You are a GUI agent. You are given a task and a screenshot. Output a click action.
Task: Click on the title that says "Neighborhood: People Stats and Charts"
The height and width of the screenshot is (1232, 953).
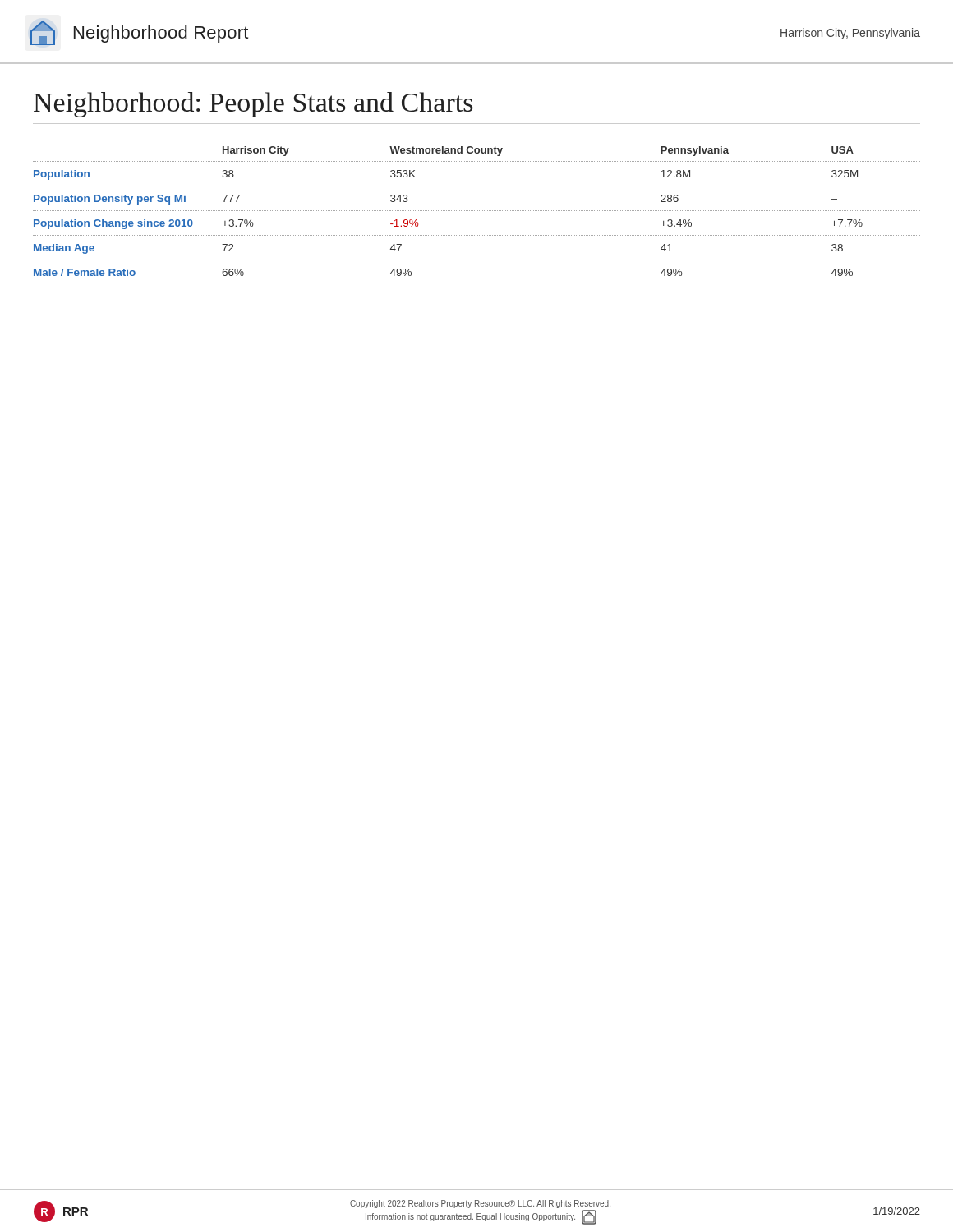[x=253, y=102]
